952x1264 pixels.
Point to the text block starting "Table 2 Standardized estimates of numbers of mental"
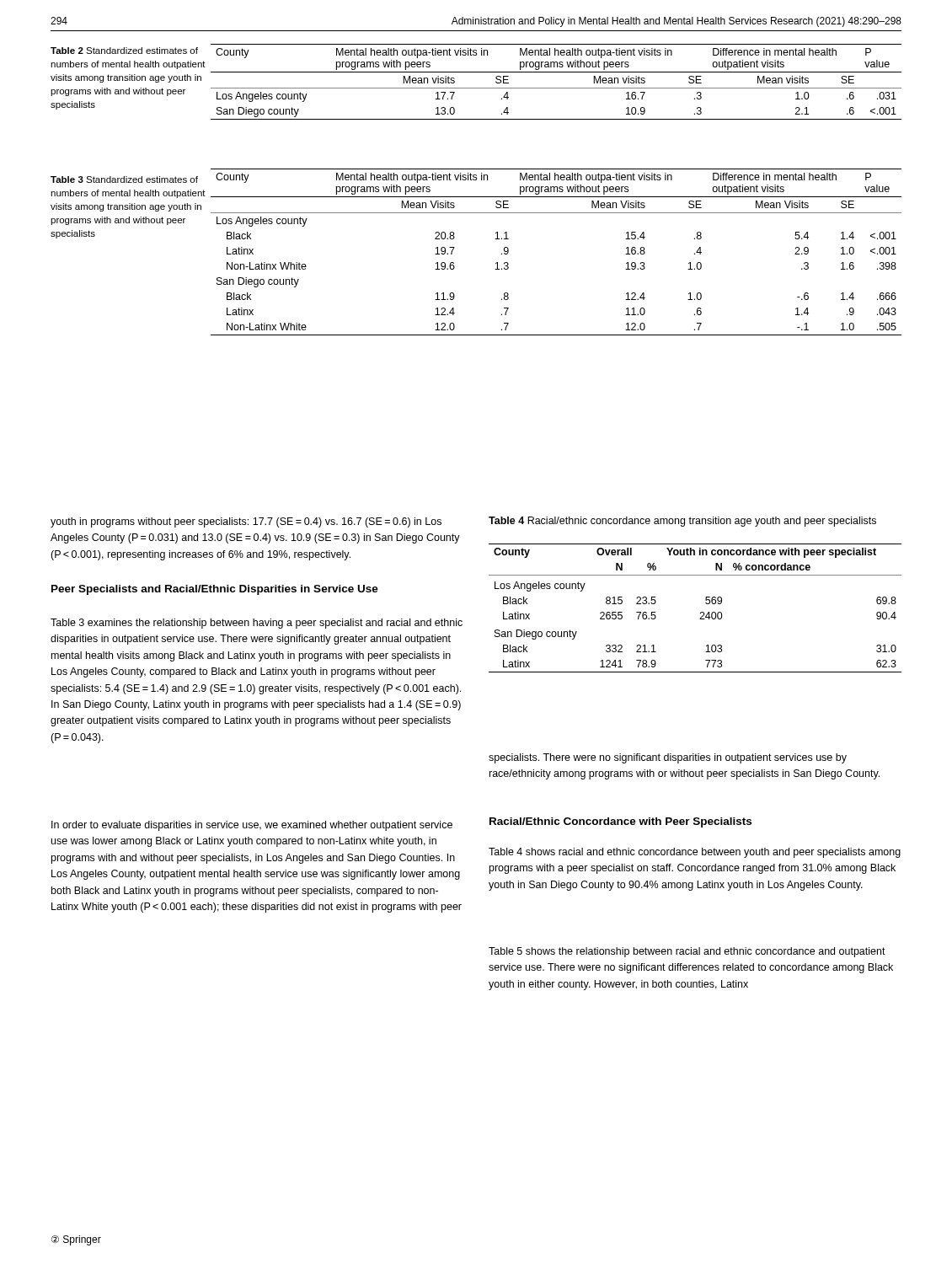128,78
